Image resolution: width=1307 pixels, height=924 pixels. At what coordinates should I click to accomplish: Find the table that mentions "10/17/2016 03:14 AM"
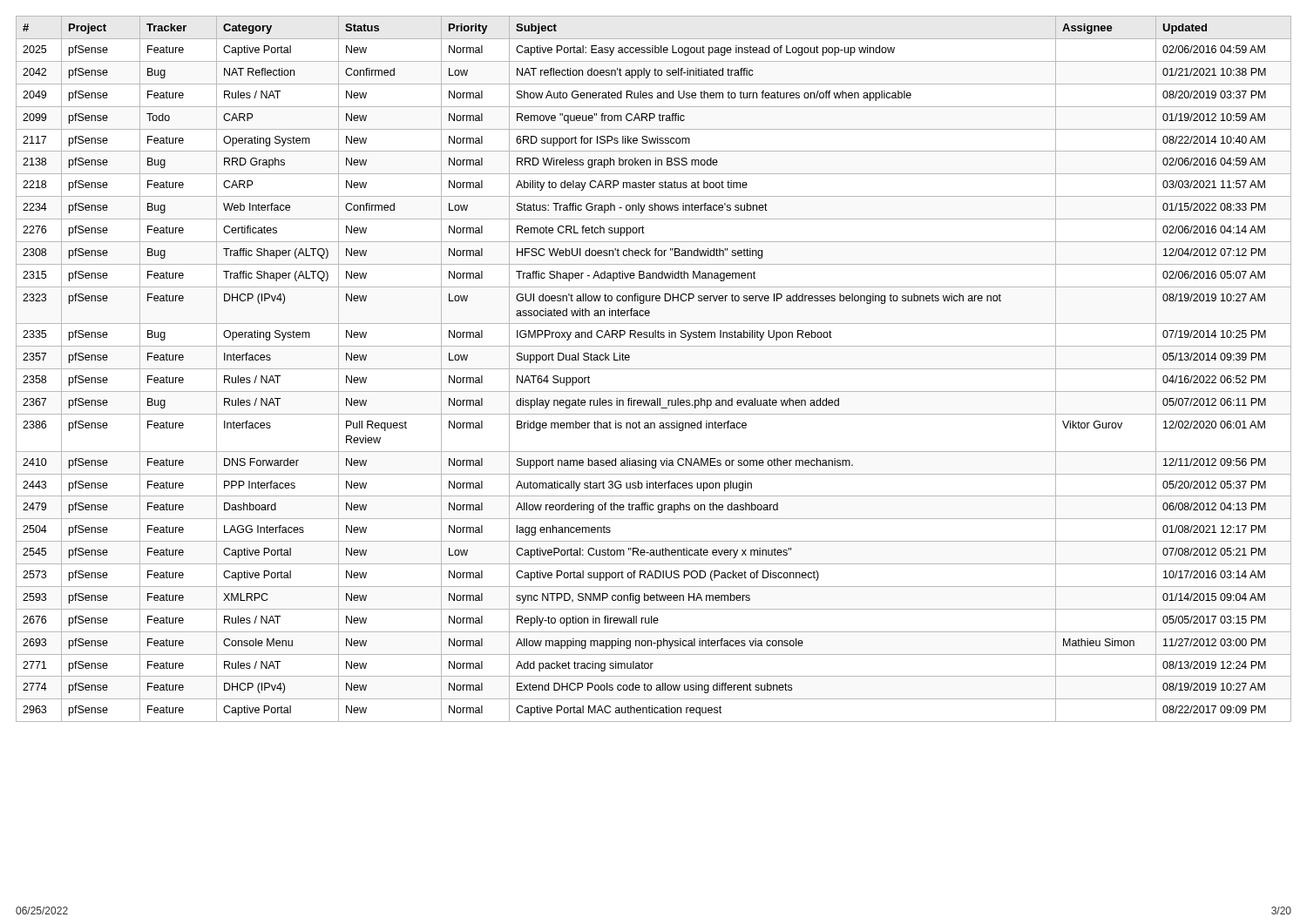[654, 369]
